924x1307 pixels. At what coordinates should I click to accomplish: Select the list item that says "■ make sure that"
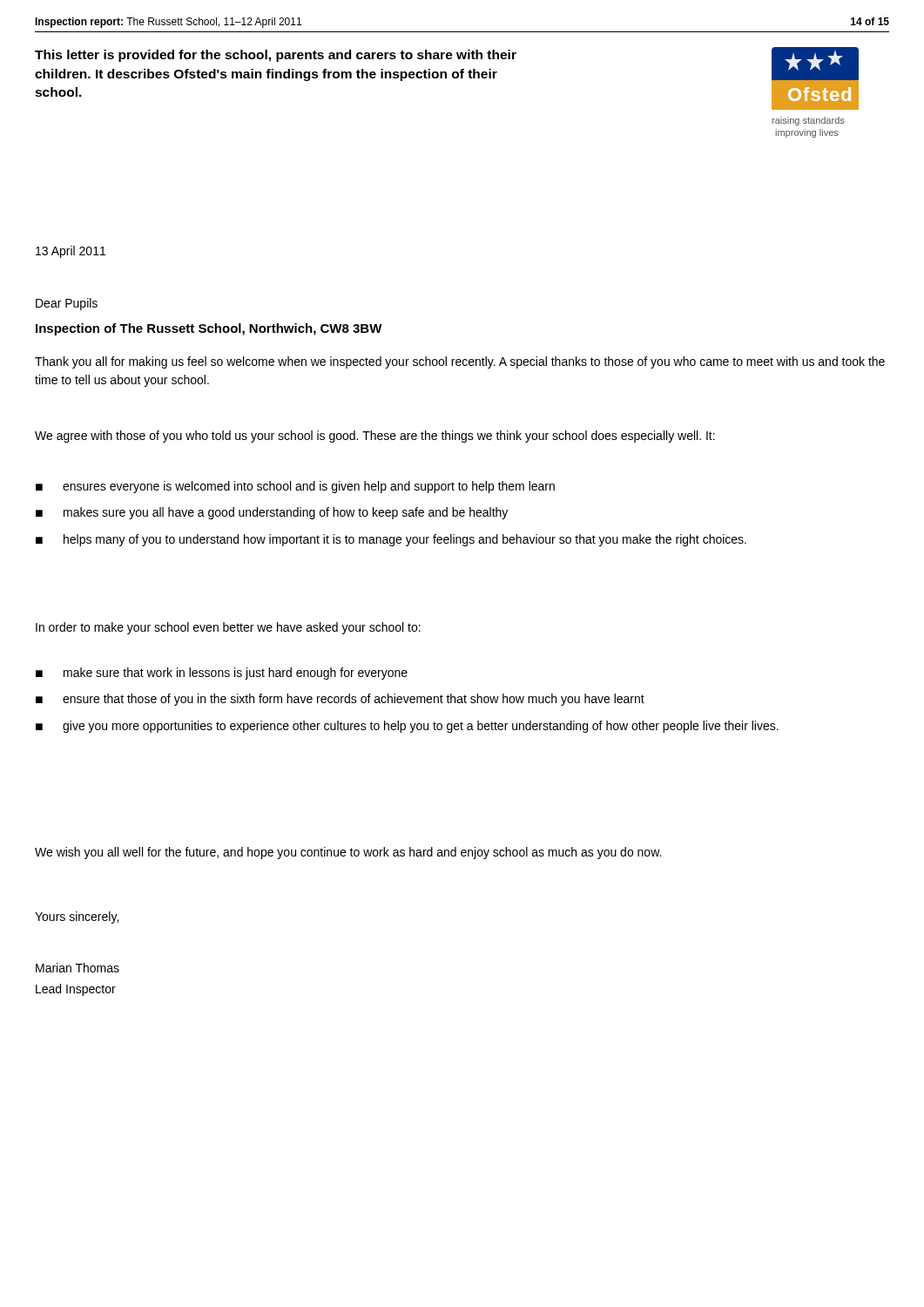221,674
